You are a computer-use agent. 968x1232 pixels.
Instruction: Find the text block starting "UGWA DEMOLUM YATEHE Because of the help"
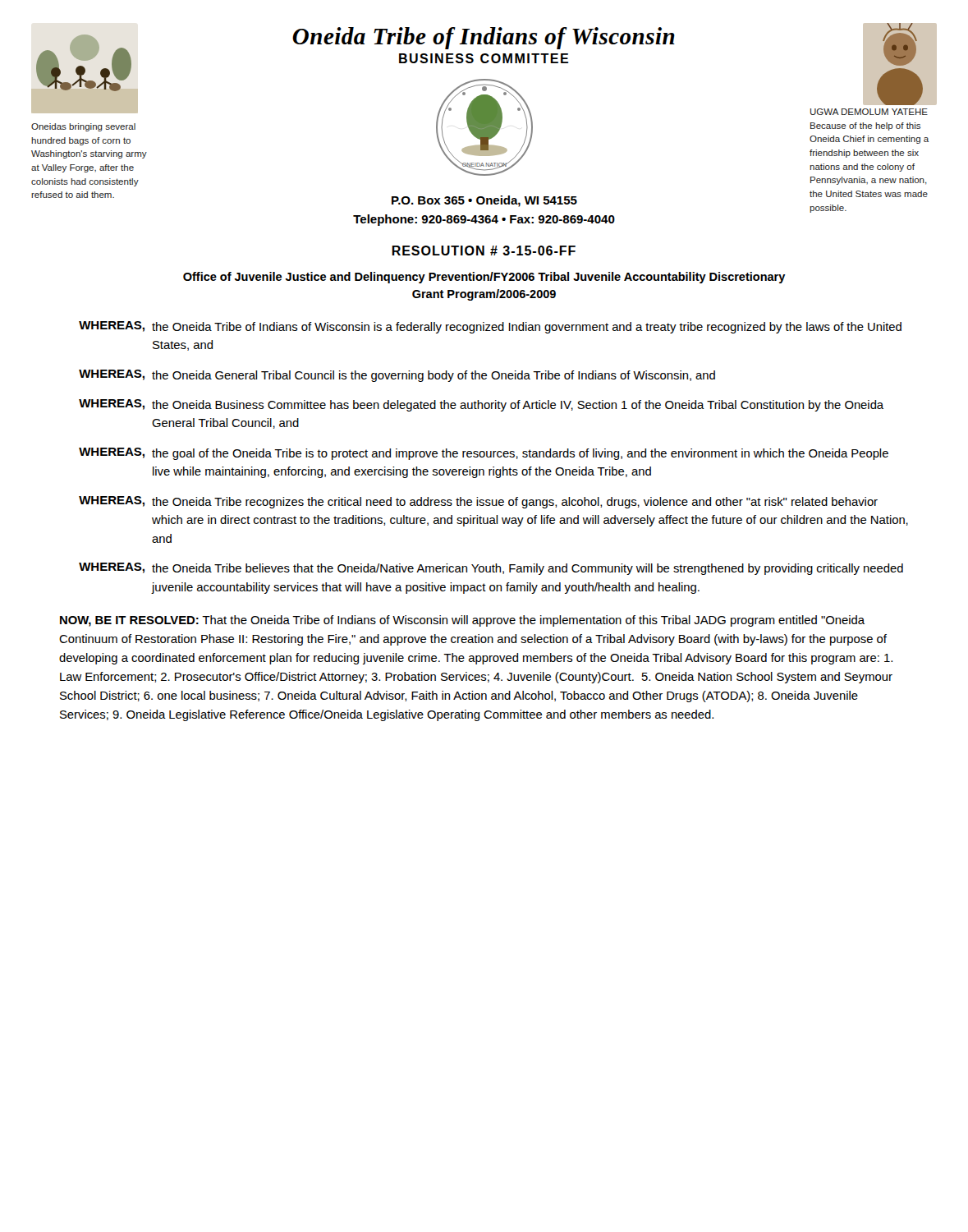(869, 160)
